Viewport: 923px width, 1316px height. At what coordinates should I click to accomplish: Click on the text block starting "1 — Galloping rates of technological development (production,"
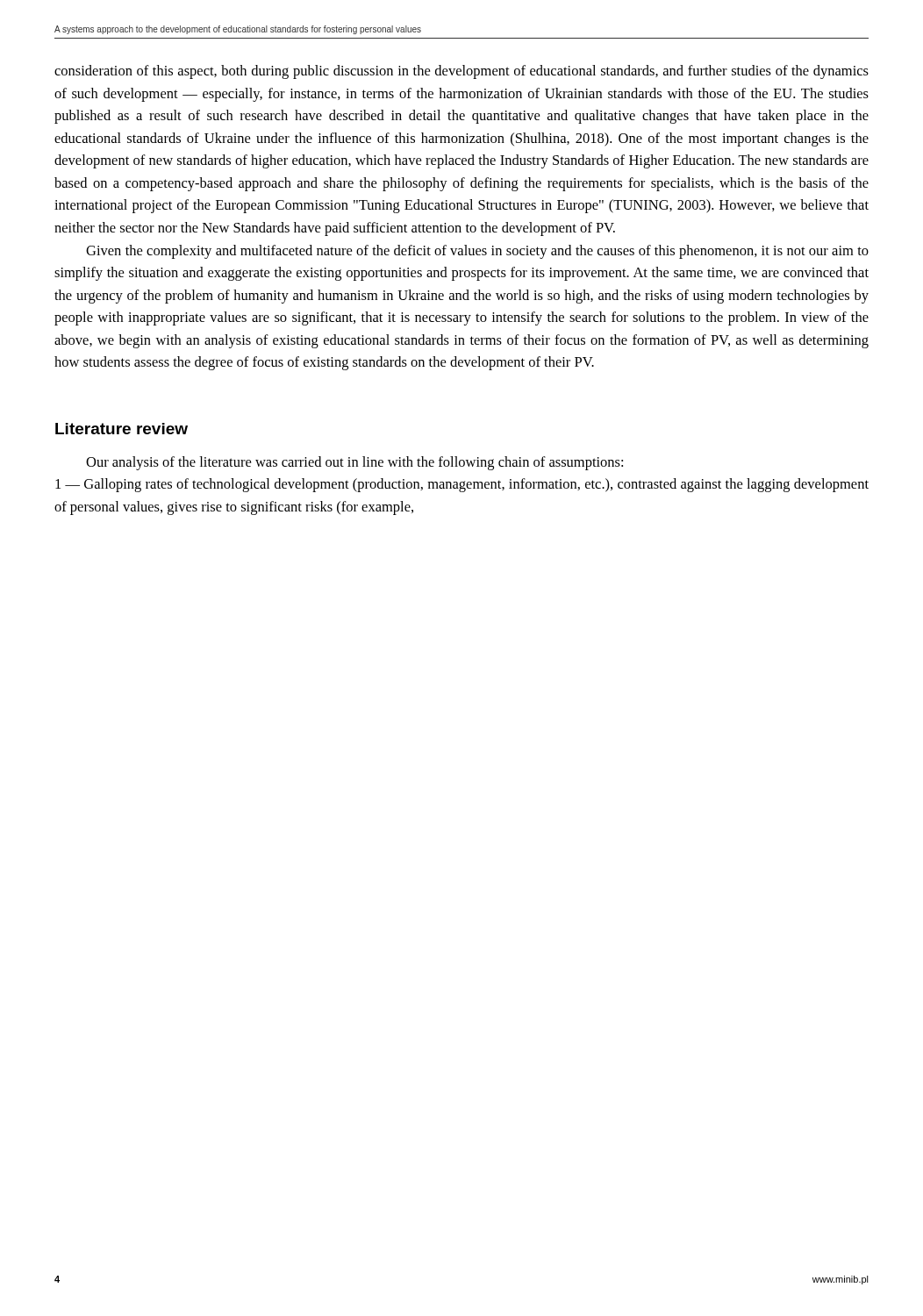[x=462, y=496]
